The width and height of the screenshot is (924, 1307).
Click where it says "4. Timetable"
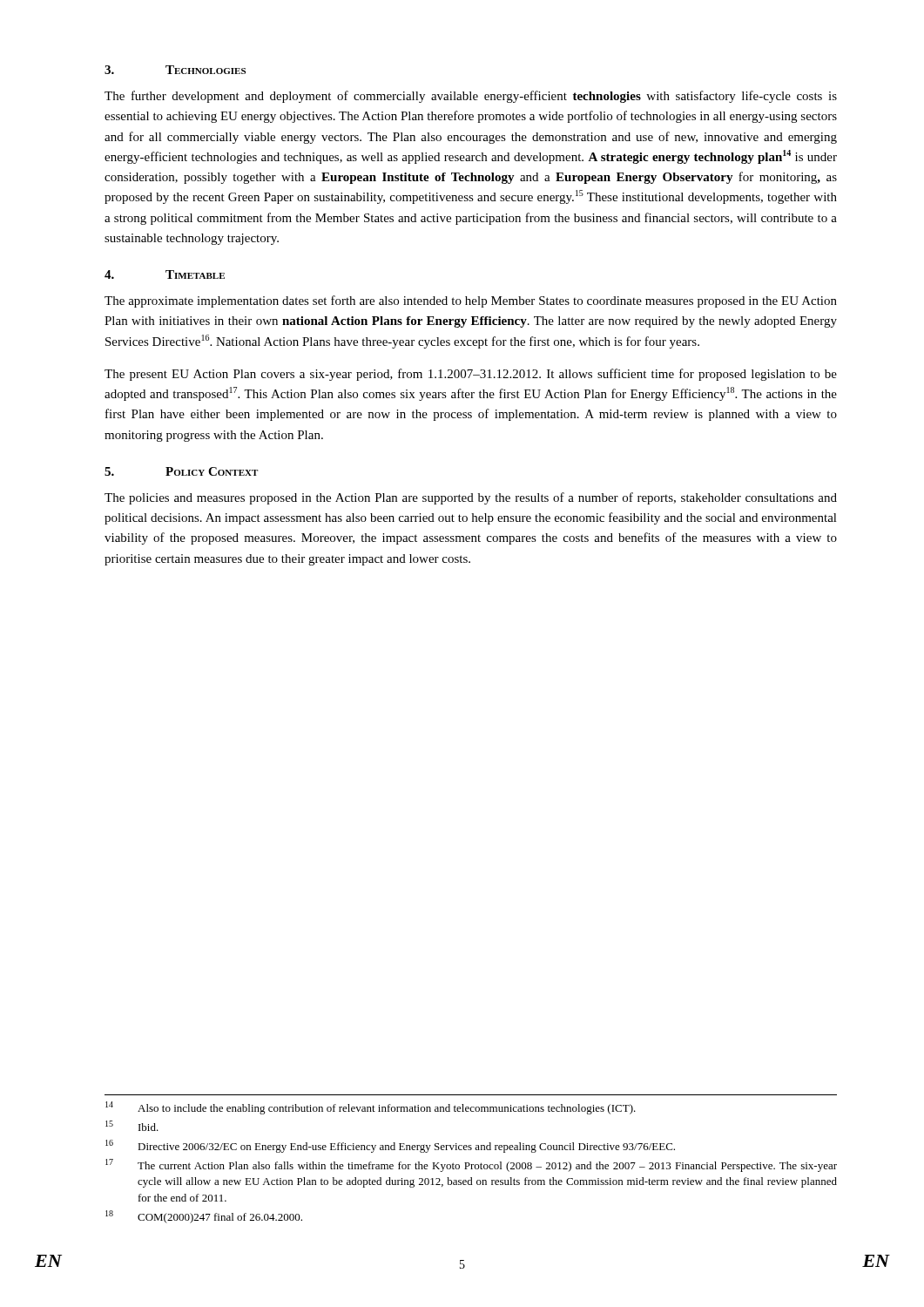165,275
